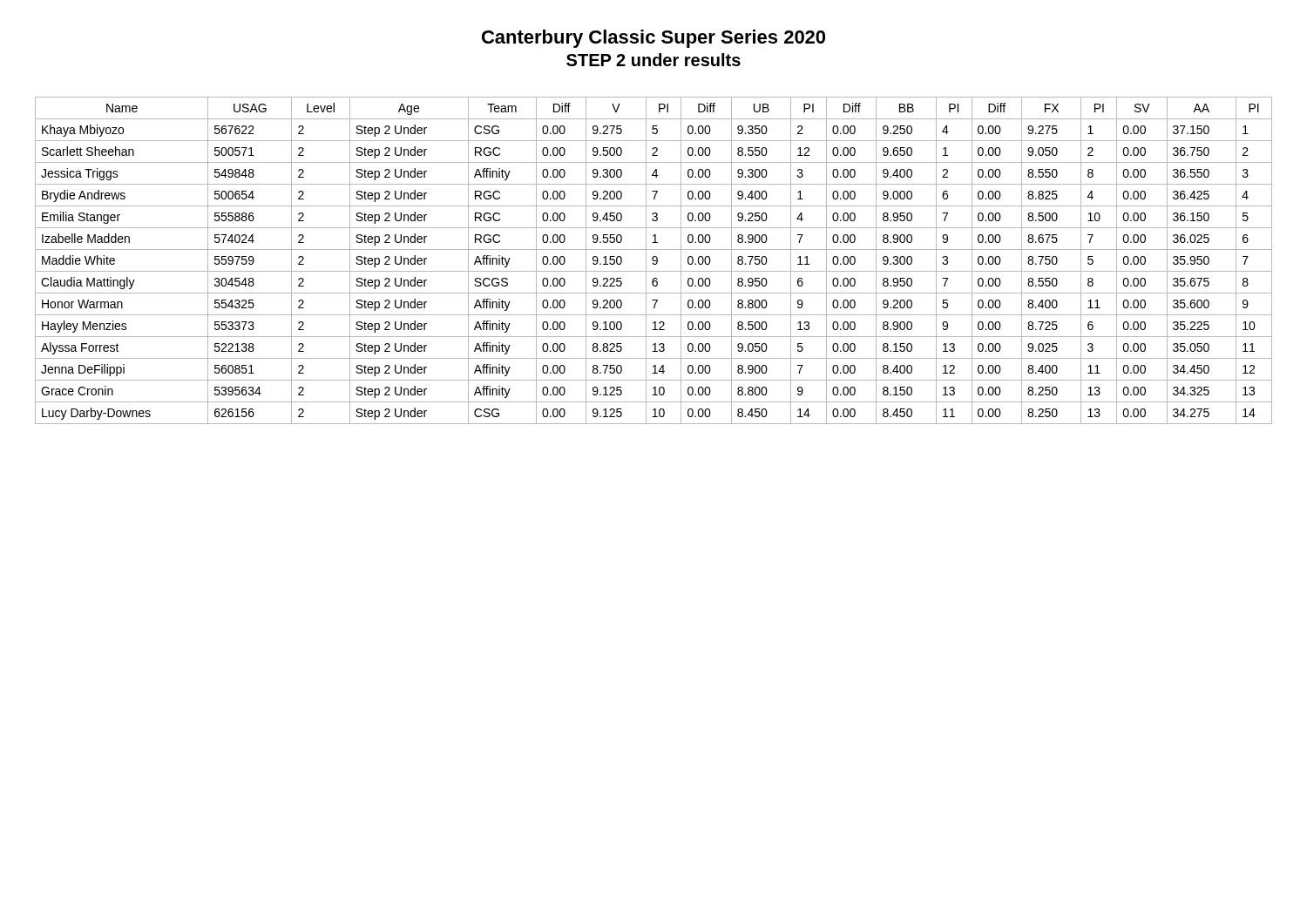Click the title that begins "Canterbury Classic Super Series 2020 STEP"

654,48
